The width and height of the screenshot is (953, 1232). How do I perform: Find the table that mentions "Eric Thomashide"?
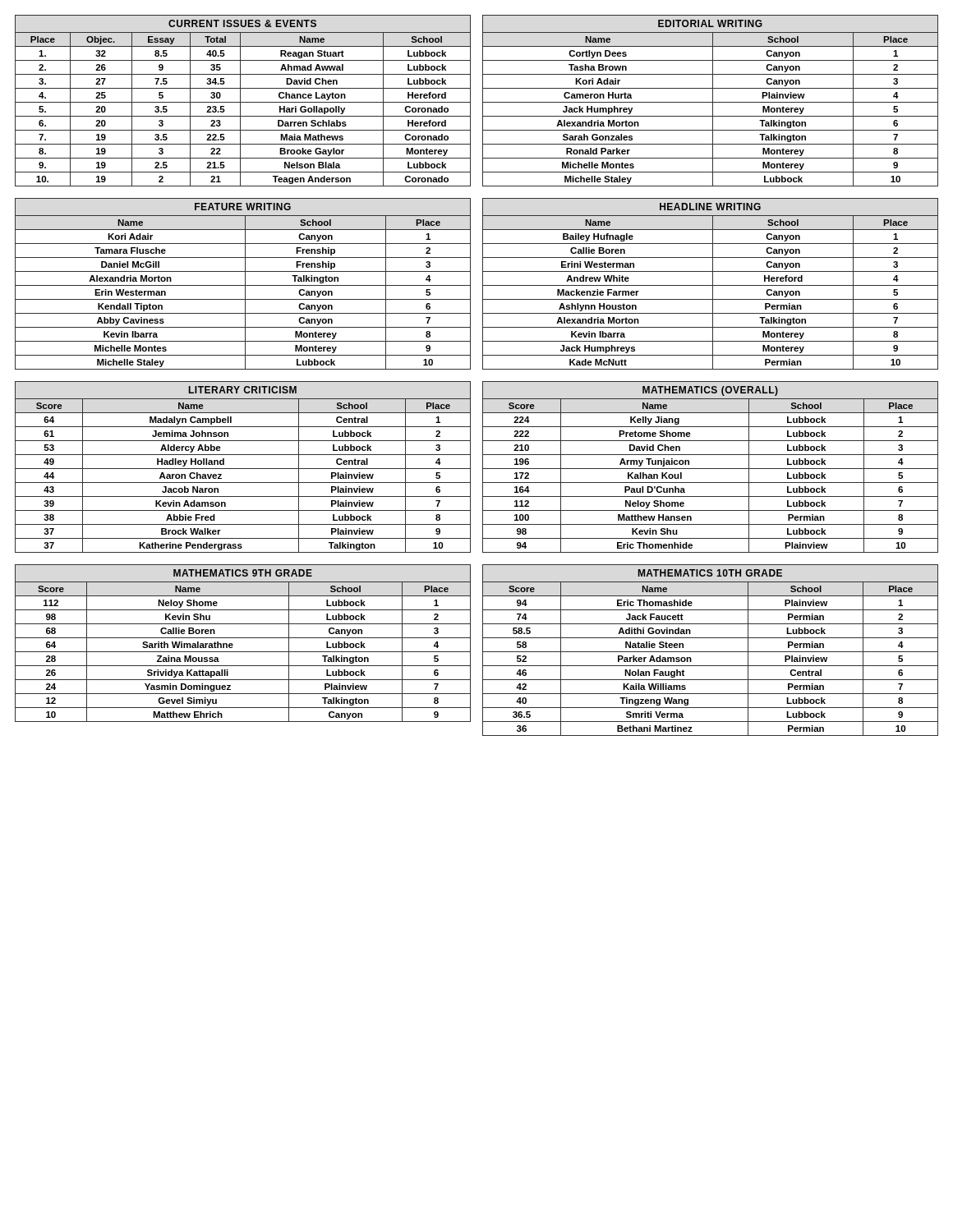point(710,650)
